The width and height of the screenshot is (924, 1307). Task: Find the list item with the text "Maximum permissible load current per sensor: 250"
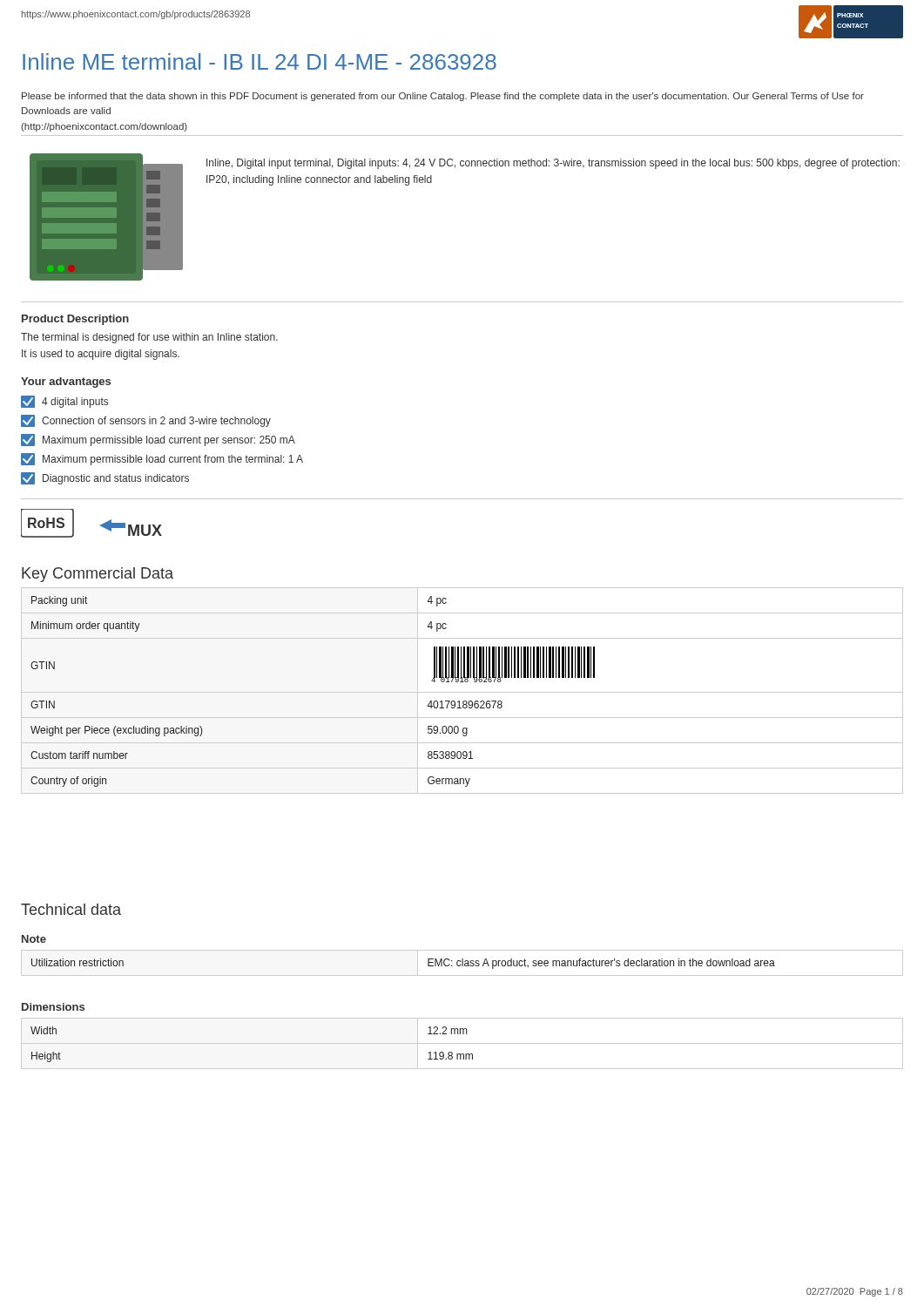(158, 440)
